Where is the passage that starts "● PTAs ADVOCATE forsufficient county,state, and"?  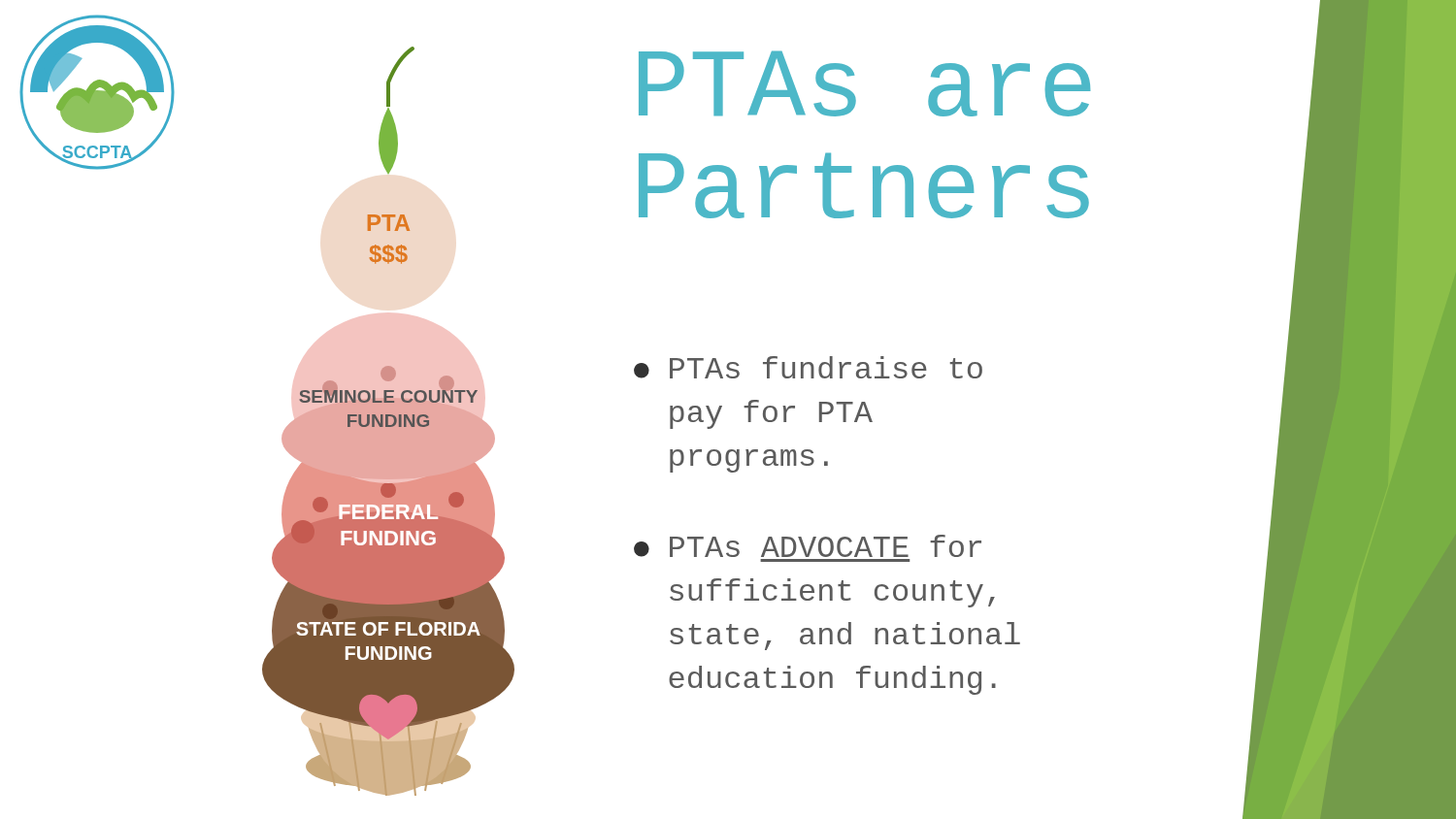826,615
